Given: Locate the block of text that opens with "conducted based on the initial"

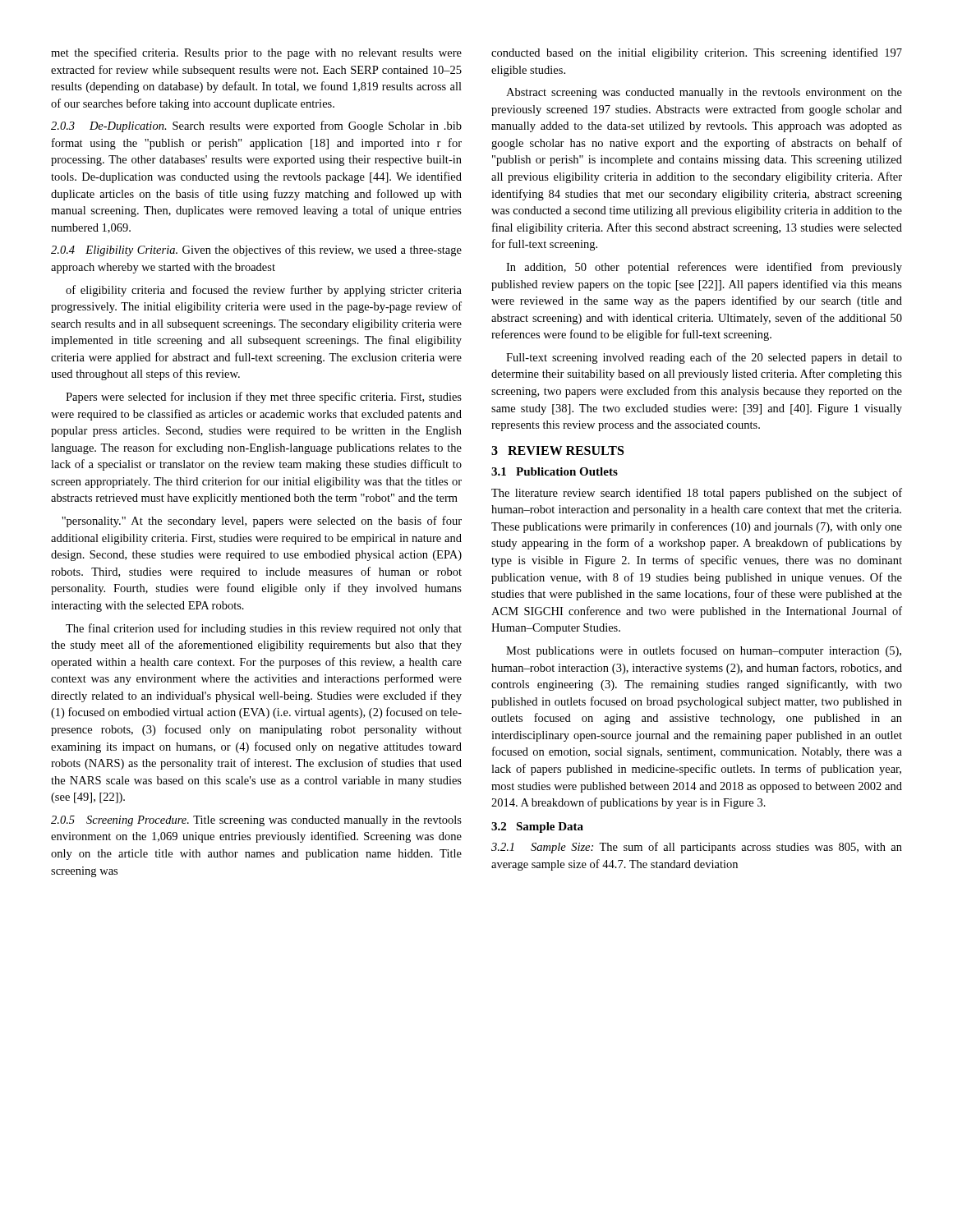Looking at the screenshot, I should [697, 239].
